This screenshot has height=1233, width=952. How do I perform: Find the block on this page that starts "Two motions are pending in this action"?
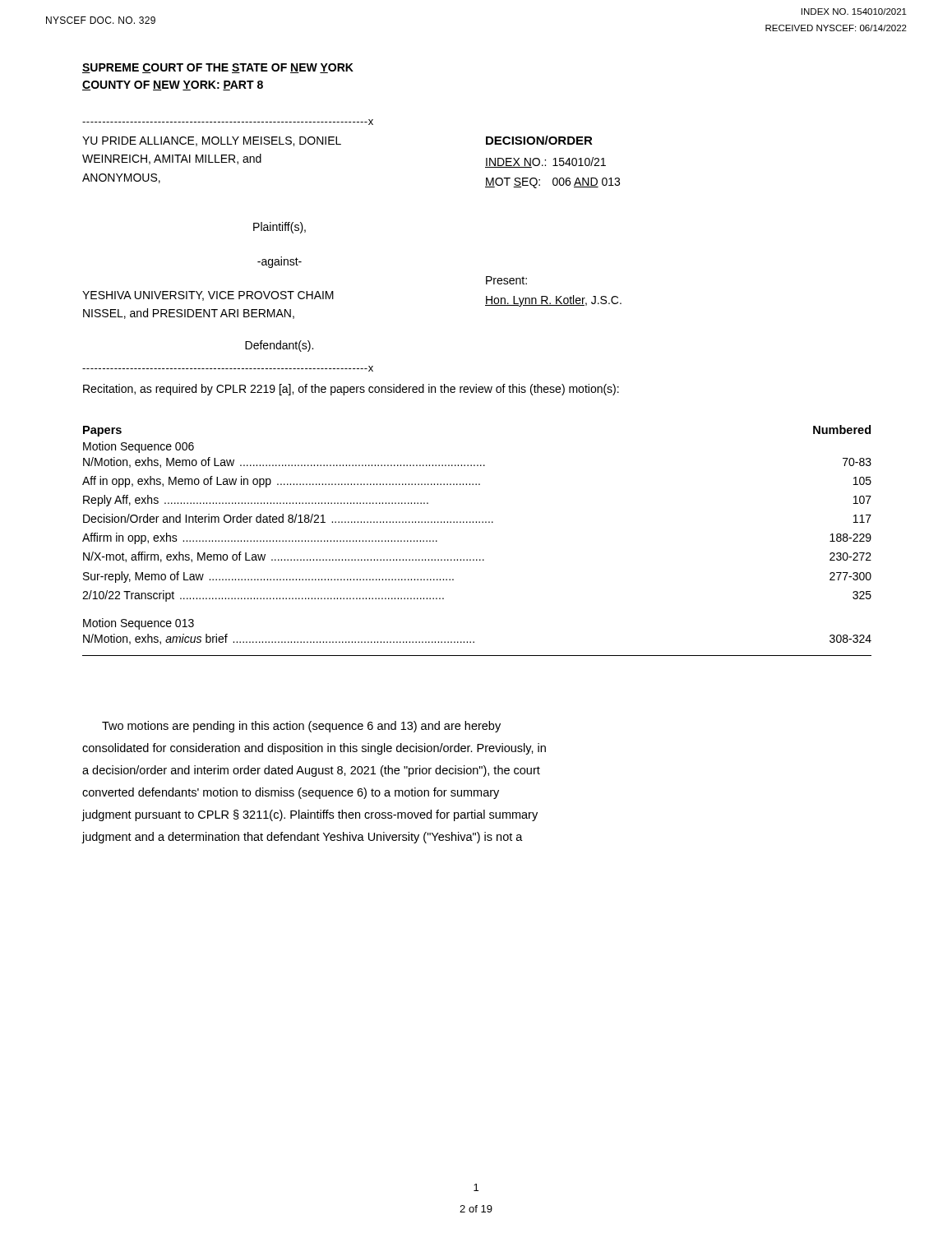tap(292, 726)
